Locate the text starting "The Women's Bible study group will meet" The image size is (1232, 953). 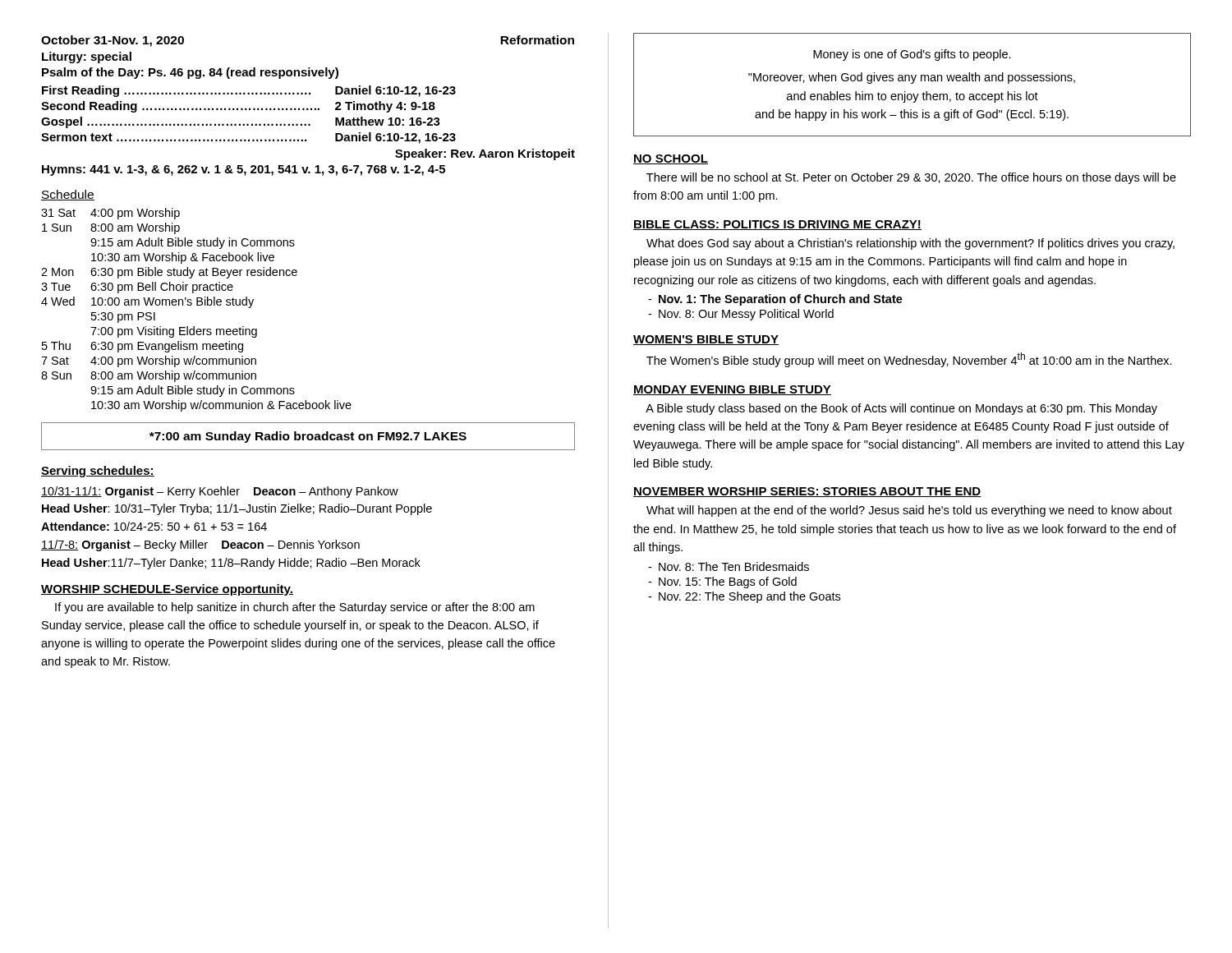pos(903,359)
